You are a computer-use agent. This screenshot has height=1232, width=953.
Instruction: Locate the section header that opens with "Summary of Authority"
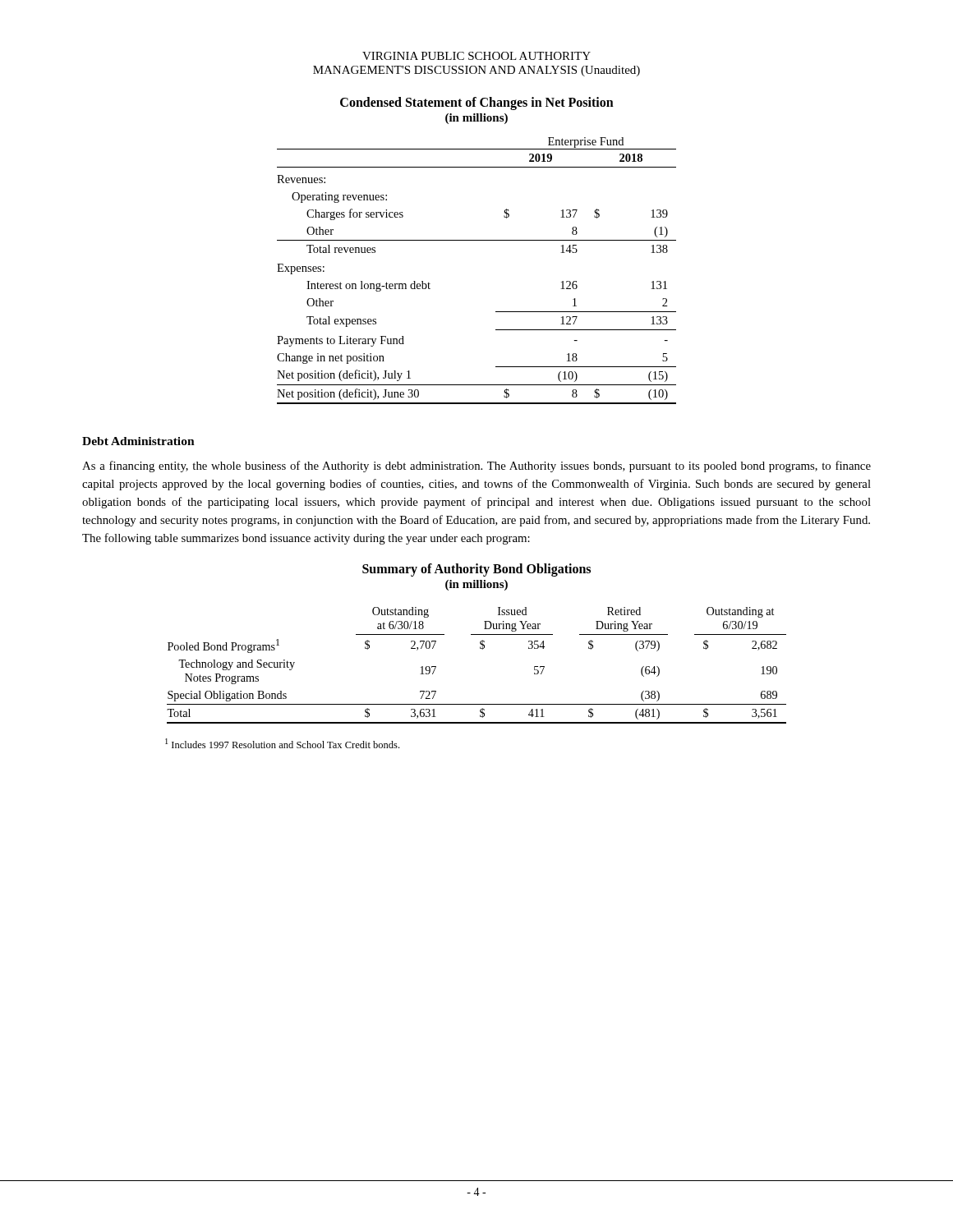tap(476, 577)
